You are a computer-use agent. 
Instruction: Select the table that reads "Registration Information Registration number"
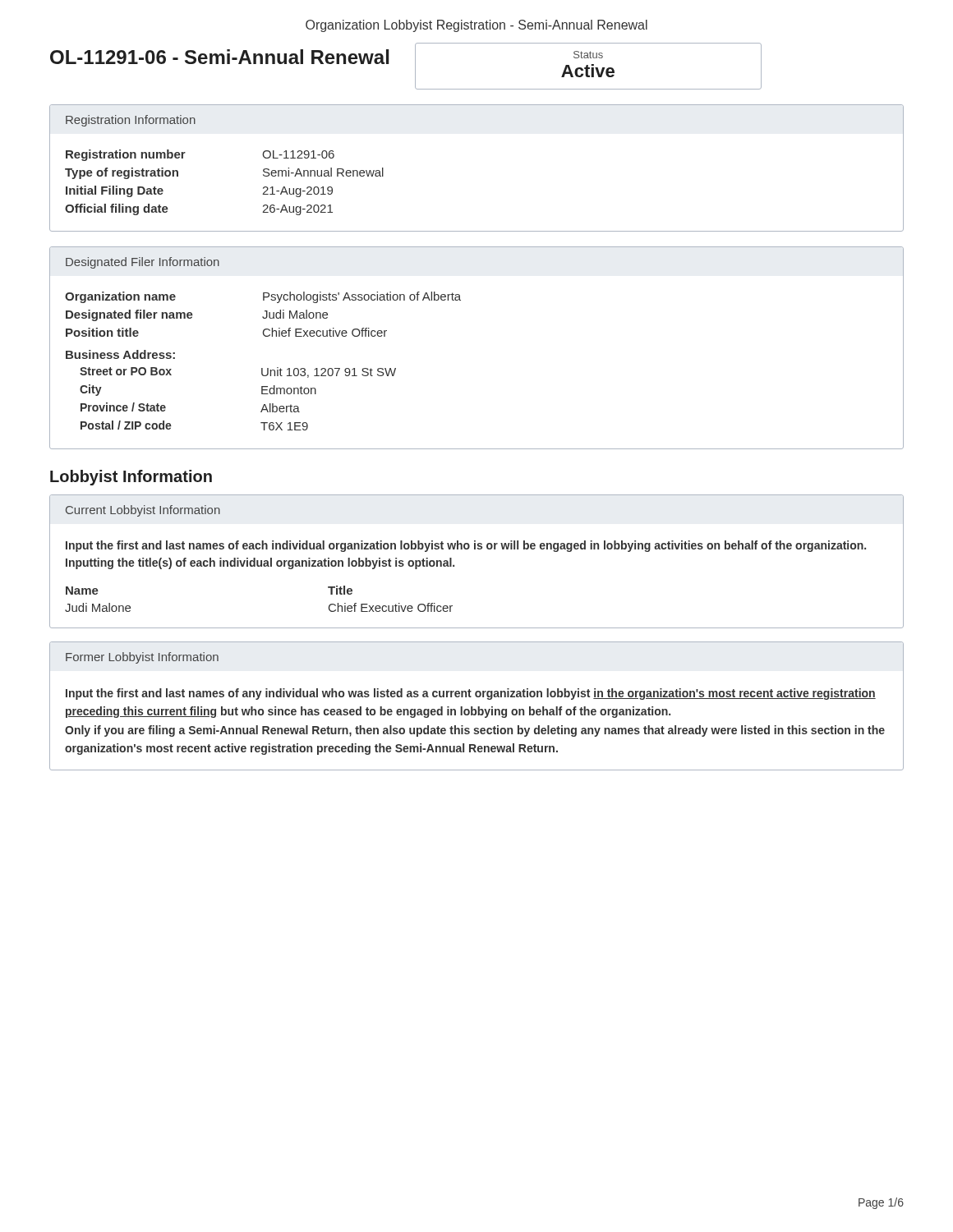476,168
